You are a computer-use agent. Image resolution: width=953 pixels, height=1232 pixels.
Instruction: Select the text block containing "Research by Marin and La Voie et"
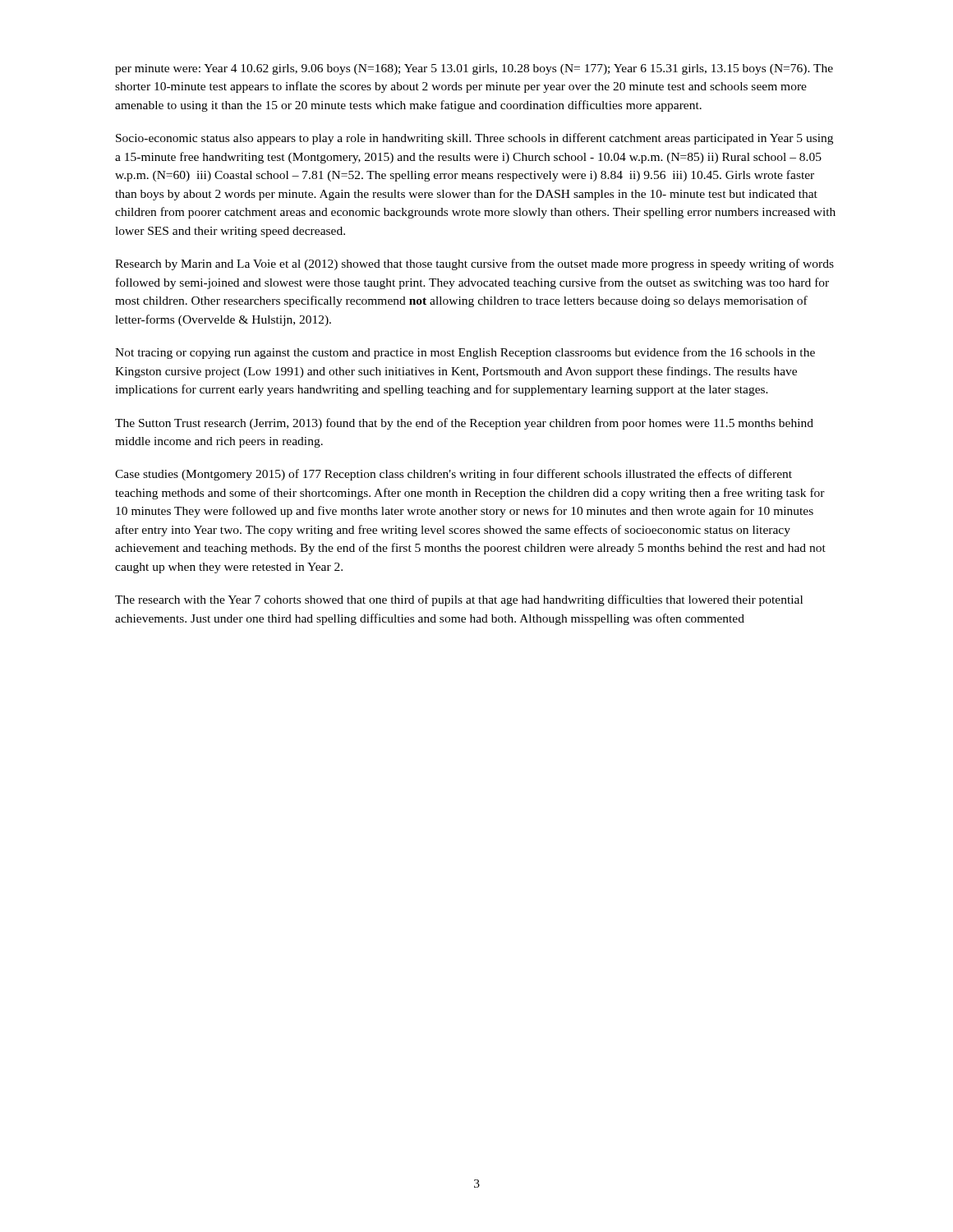tap(474, 291)
